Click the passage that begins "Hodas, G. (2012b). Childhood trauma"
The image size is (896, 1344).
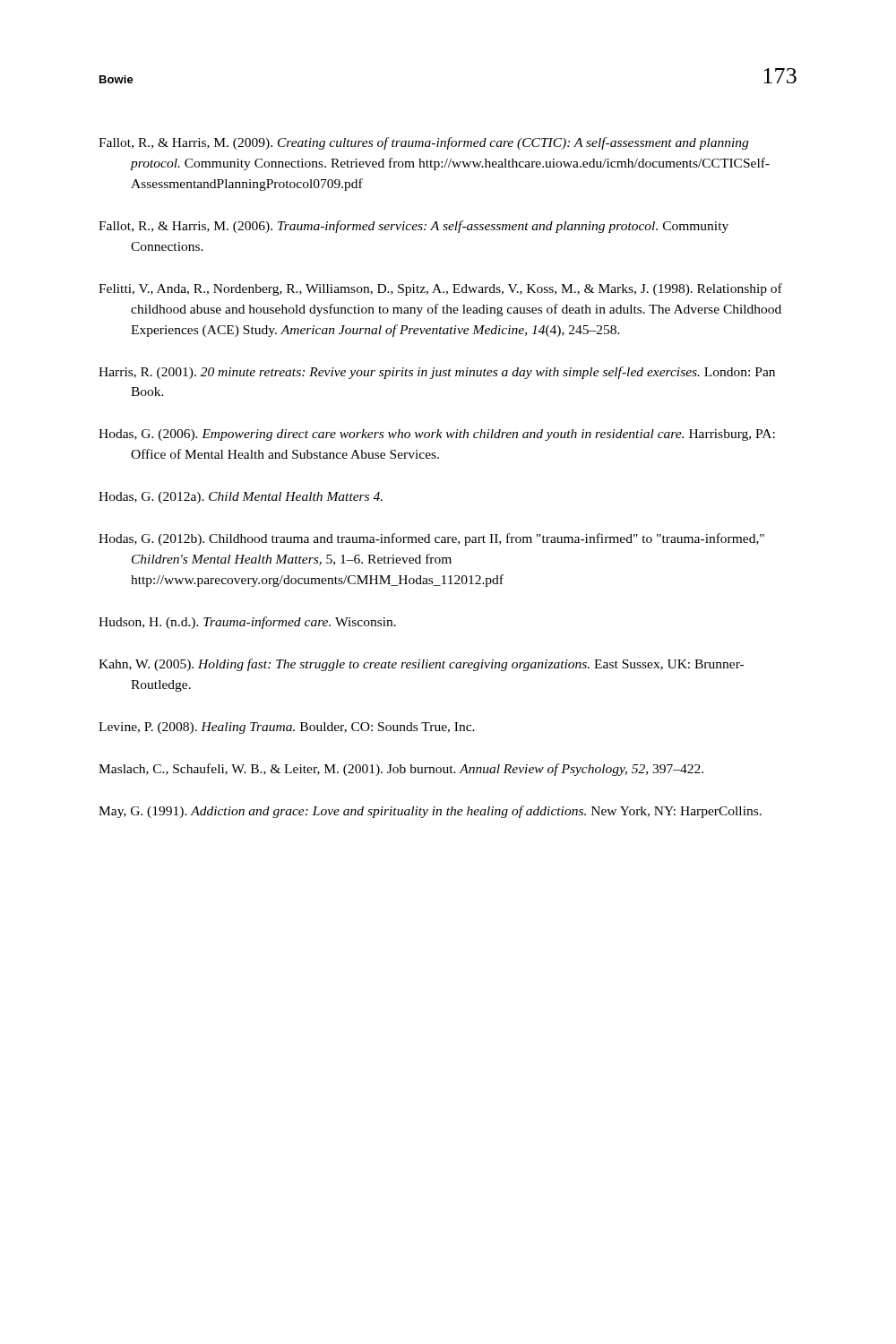pyautogui.click(x=432, y=559)
